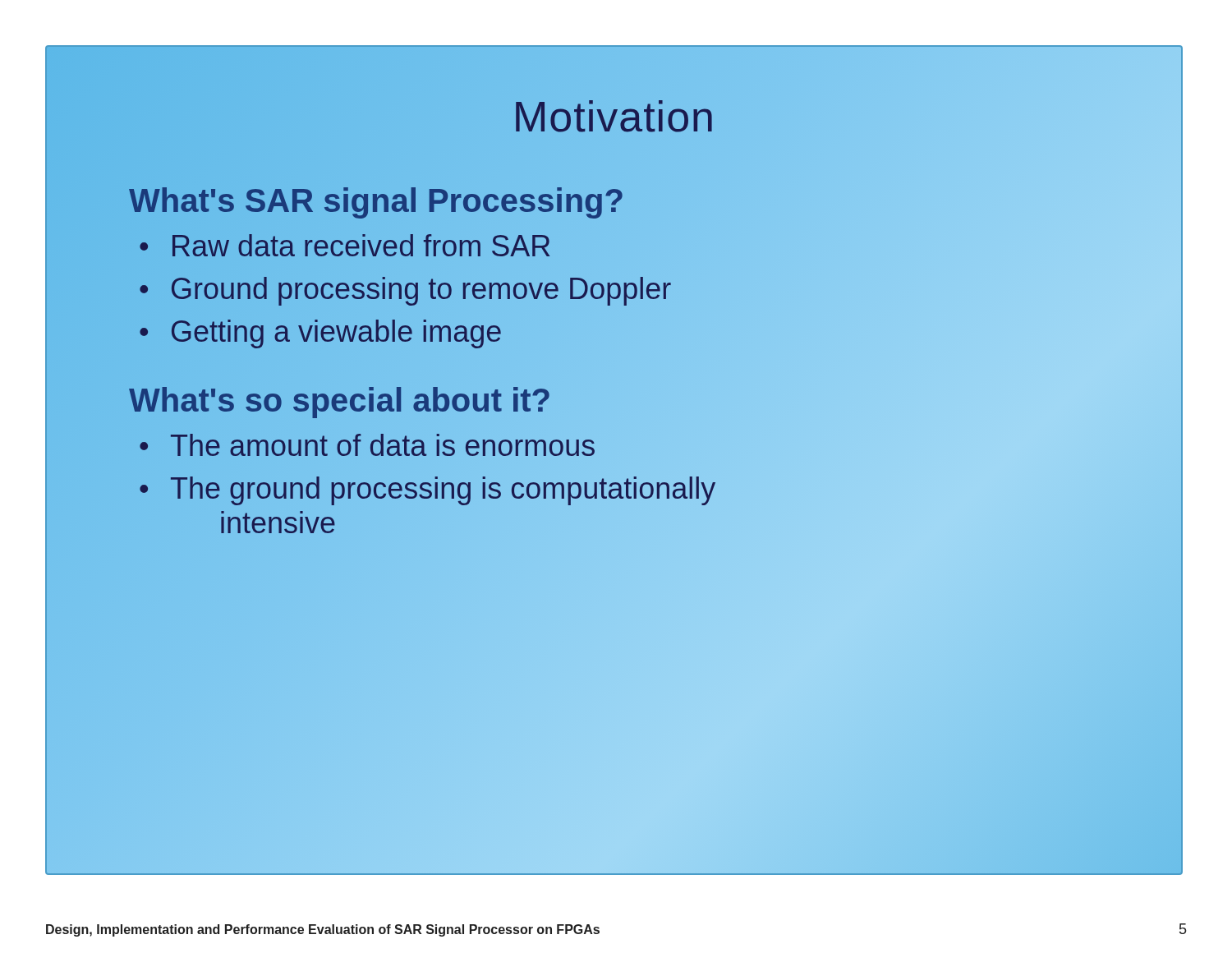The height and width of the screenshot is (953, 1232).
Task: Find the list item containing "The ground processing"
Action: pyautogui.click(x=443, y=506)
